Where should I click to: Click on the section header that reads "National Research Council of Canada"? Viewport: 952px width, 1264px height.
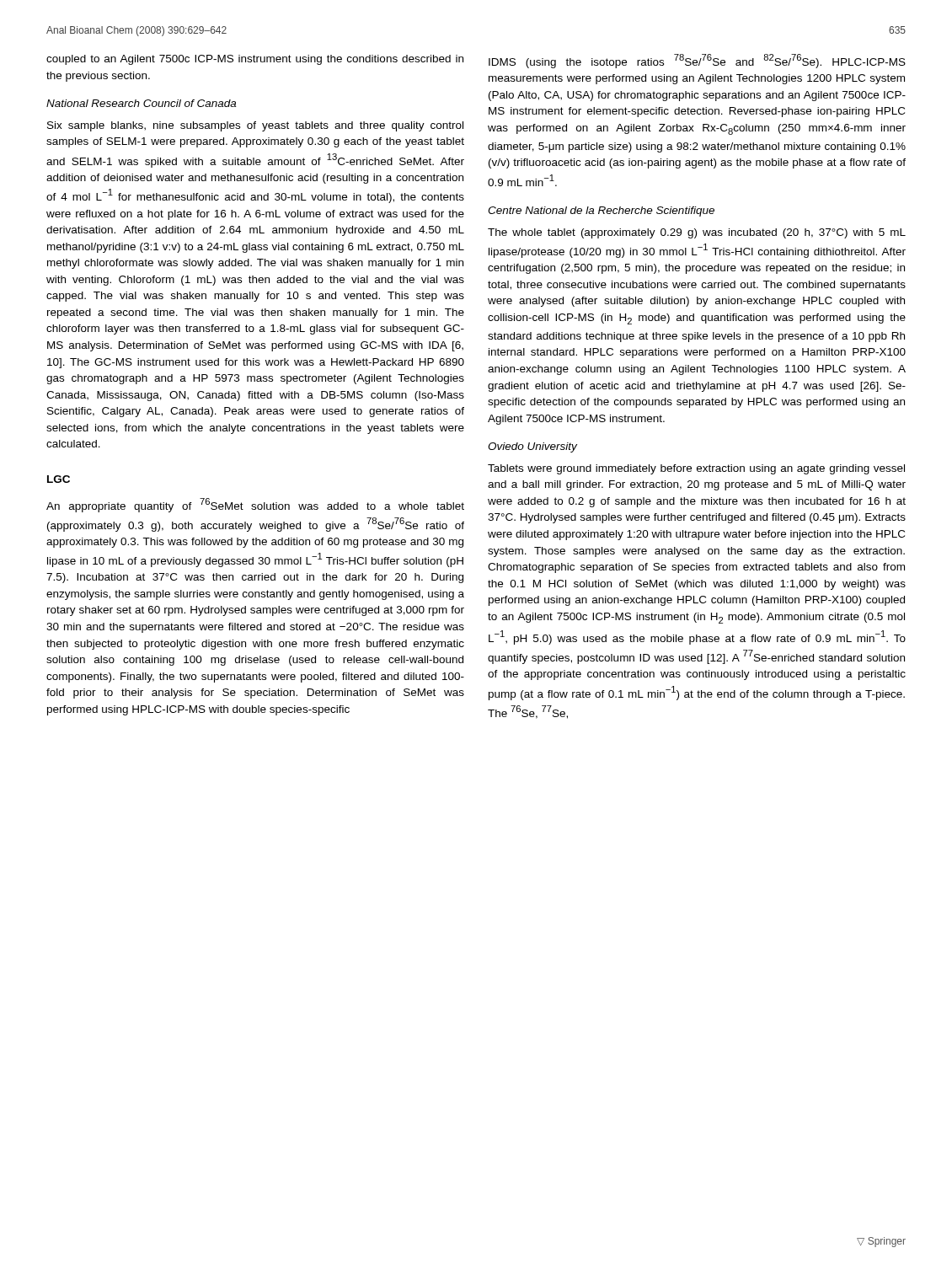(x=142, y=103)
